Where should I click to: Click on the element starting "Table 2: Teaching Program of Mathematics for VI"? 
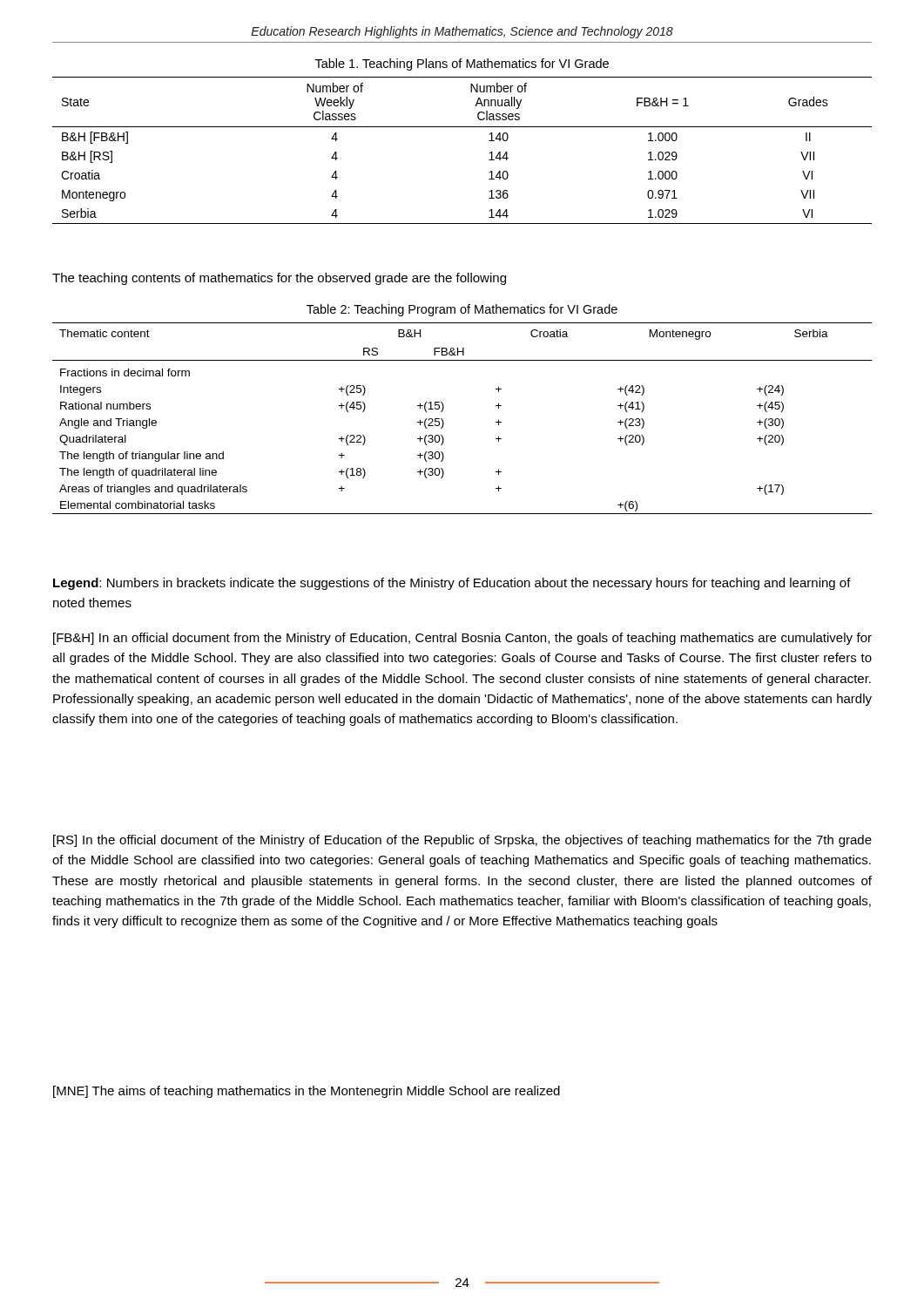tap(462, 309)
